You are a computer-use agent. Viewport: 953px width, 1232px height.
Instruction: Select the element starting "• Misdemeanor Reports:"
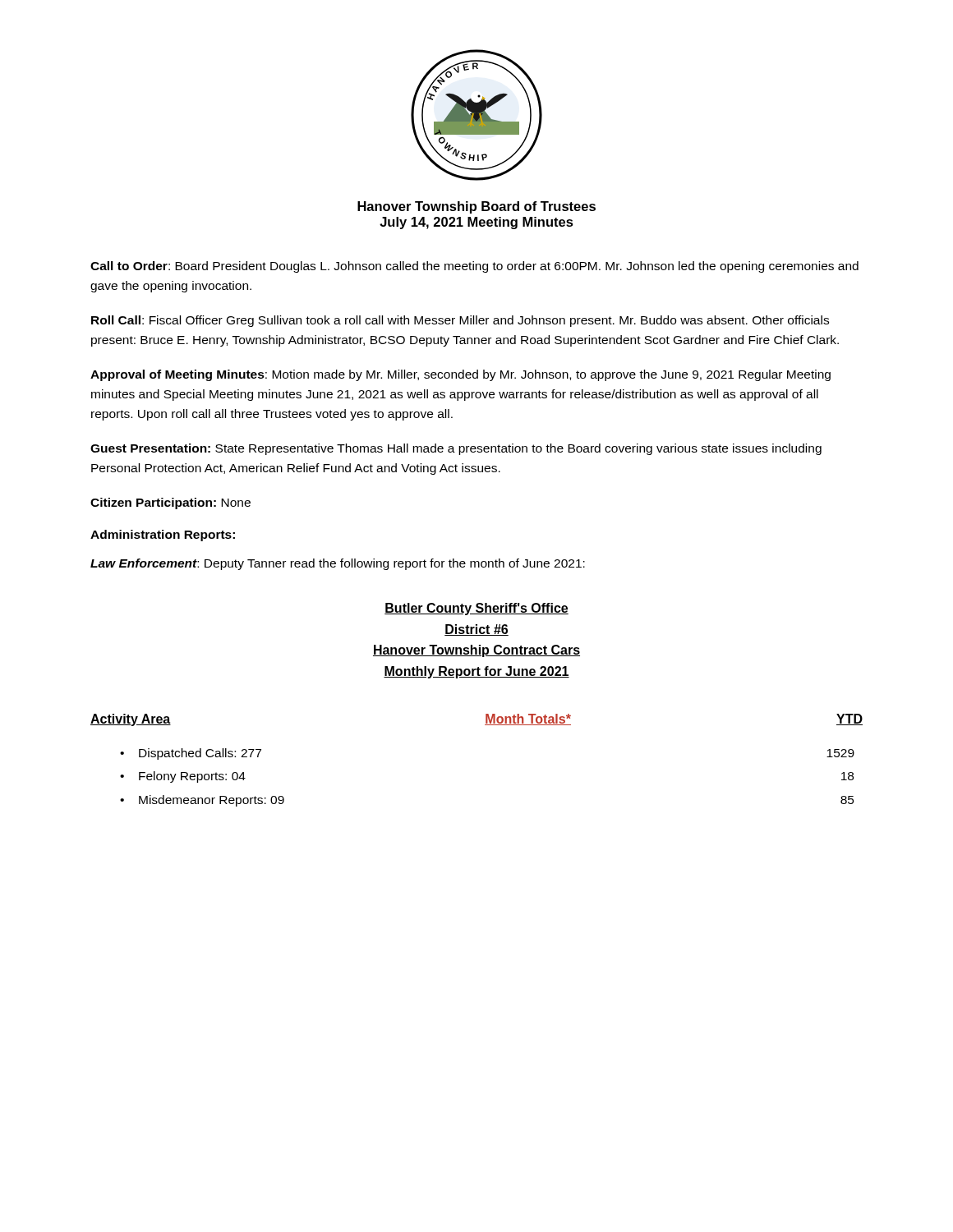tap(213, 800)
